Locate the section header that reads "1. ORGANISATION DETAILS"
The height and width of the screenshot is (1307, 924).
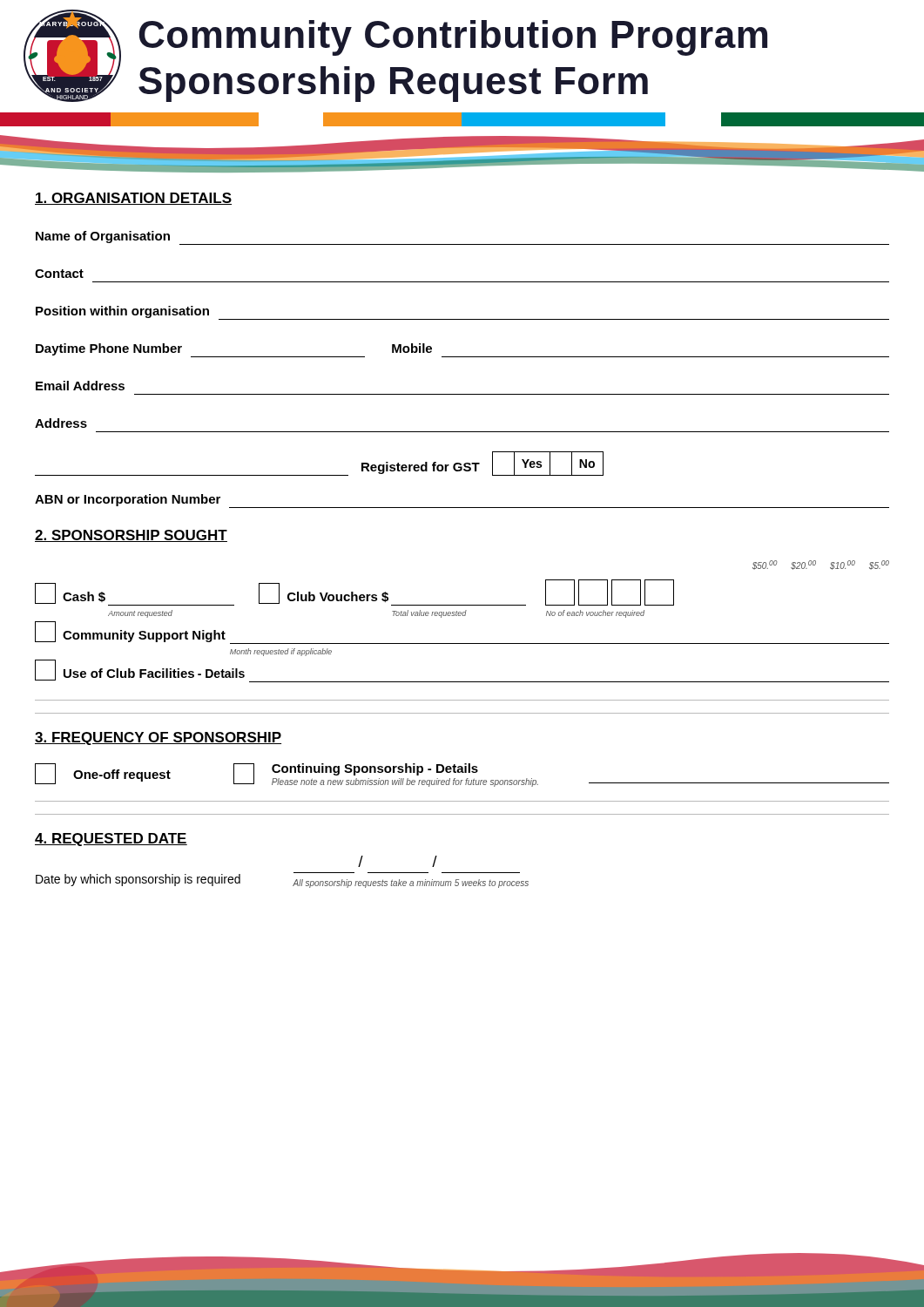pyautogui.click(x=133, y=198)
